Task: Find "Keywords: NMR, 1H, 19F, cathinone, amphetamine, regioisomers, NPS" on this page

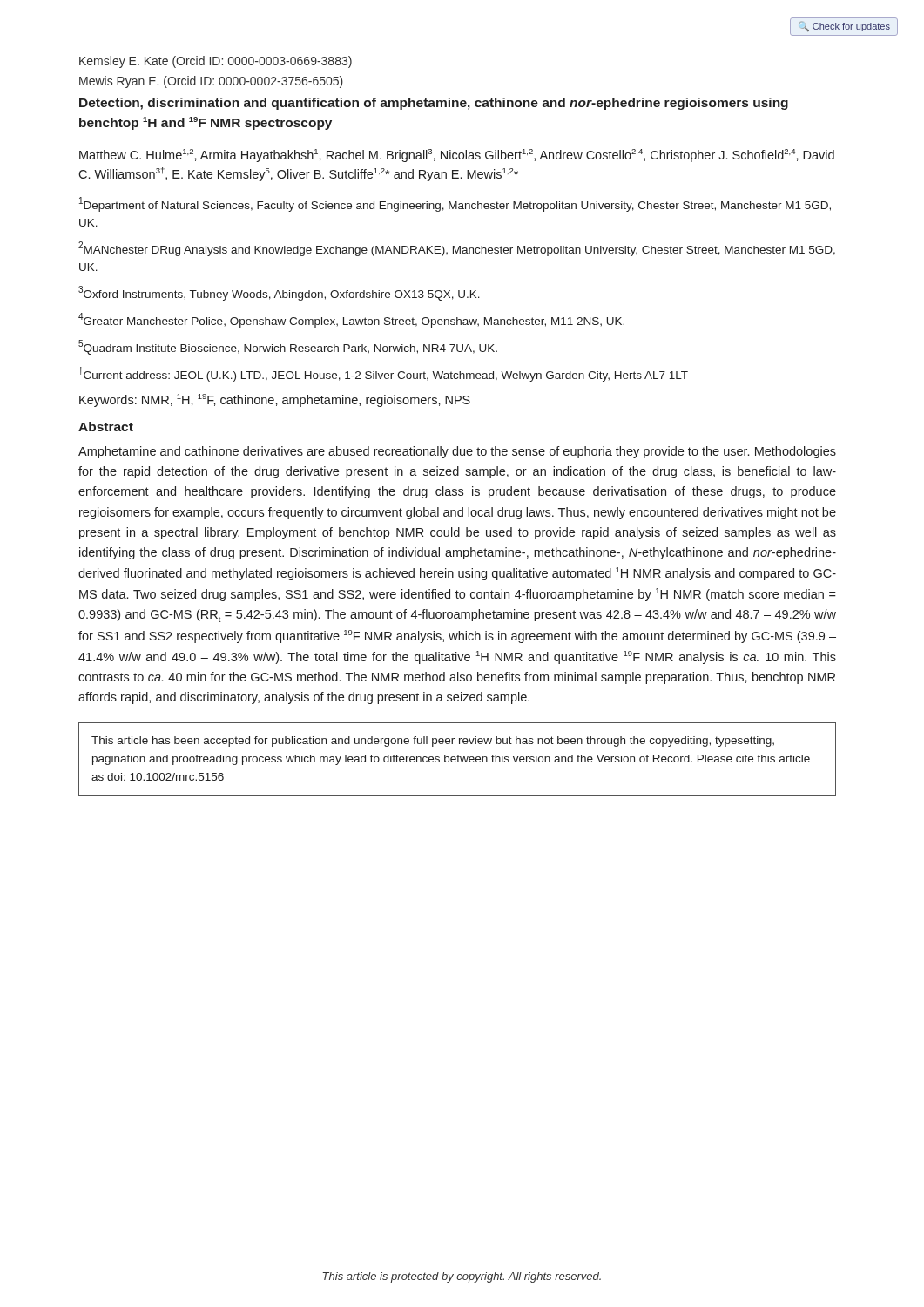Action: (274, 399)
